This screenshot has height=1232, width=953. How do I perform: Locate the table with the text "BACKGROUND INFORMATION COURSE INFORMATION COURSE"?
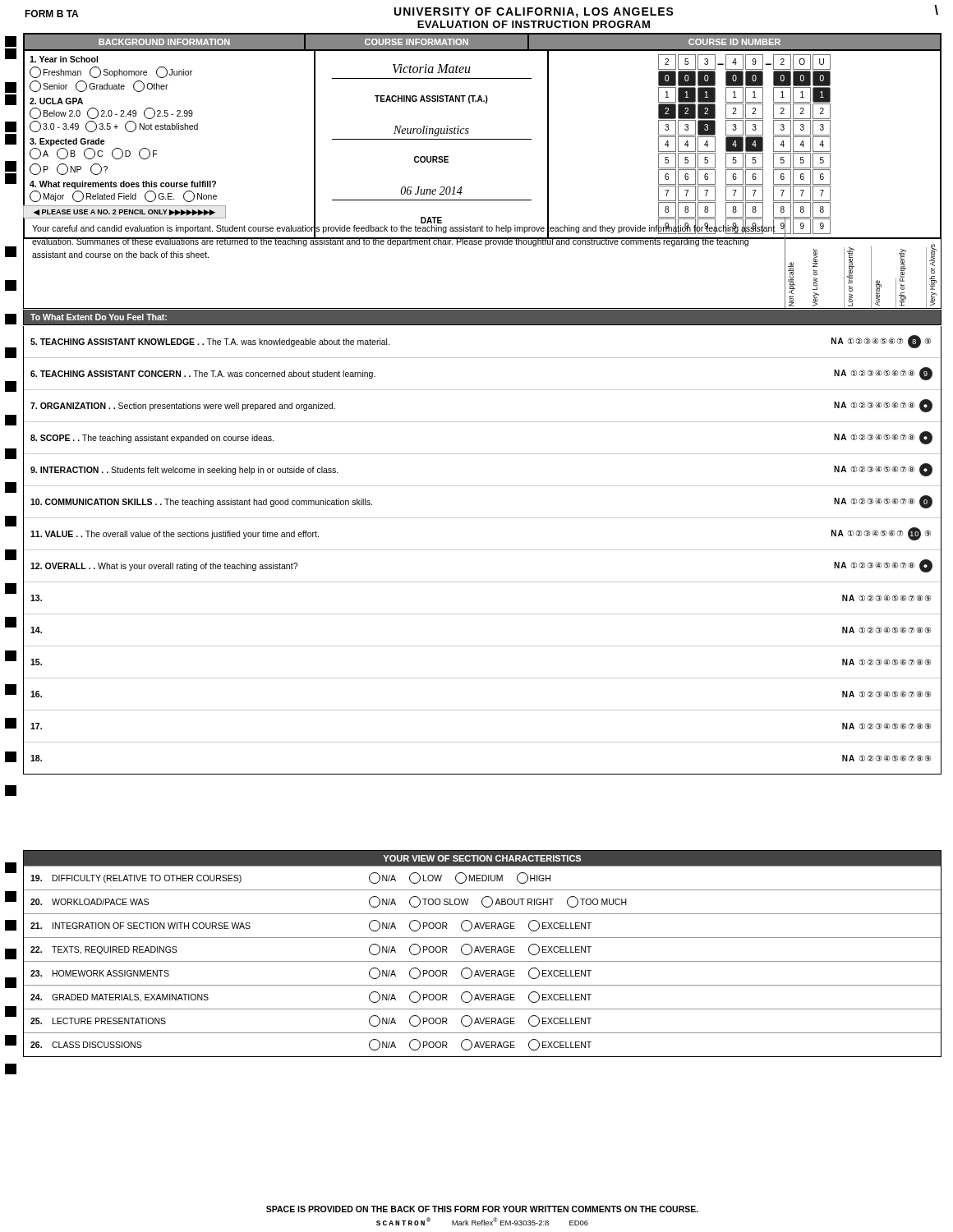(x=482, y=136)
